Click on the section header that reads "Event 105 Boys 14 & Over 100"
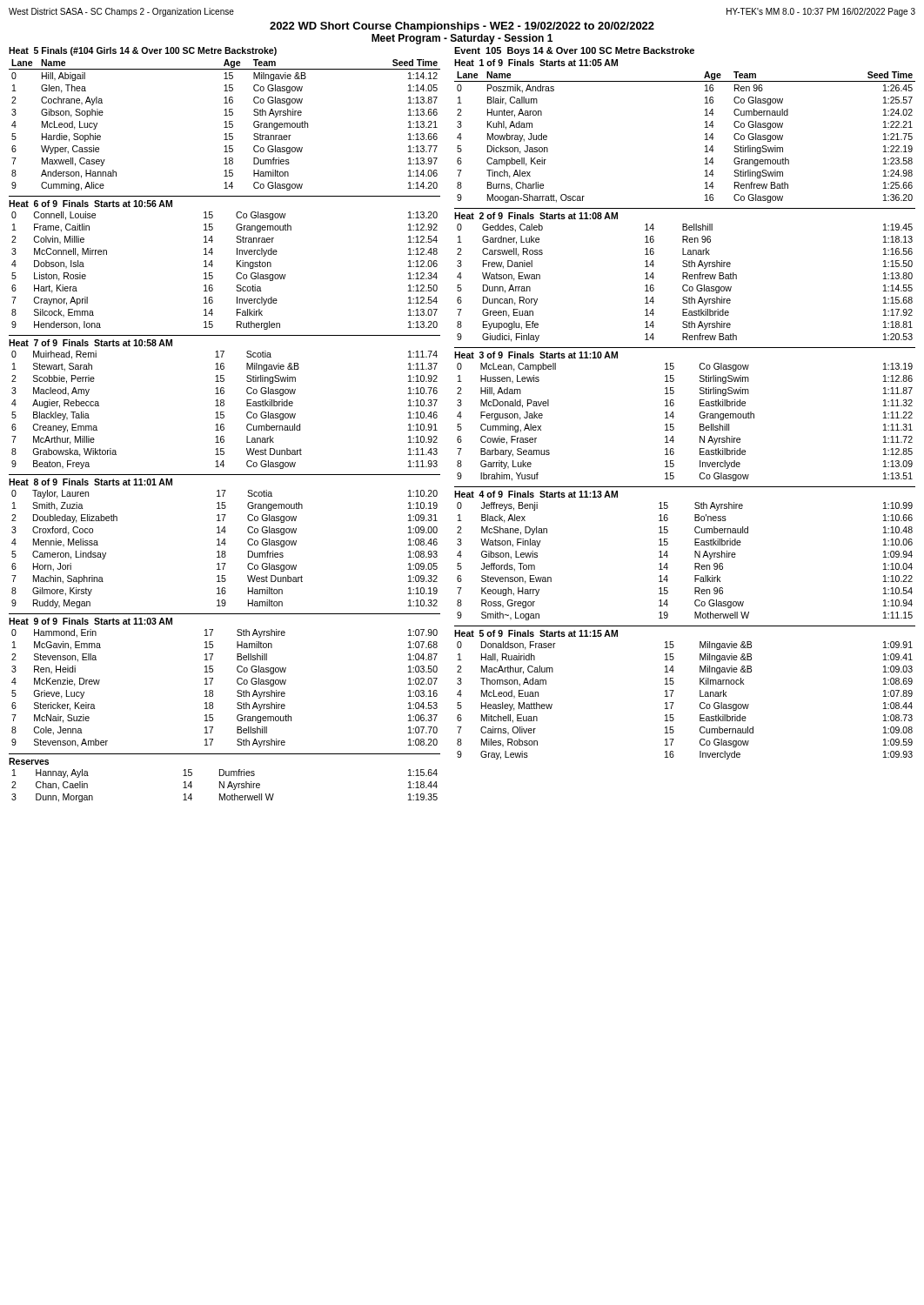Screen dimensions: 1305x924 pyautogui.click(x=574, y=51)
